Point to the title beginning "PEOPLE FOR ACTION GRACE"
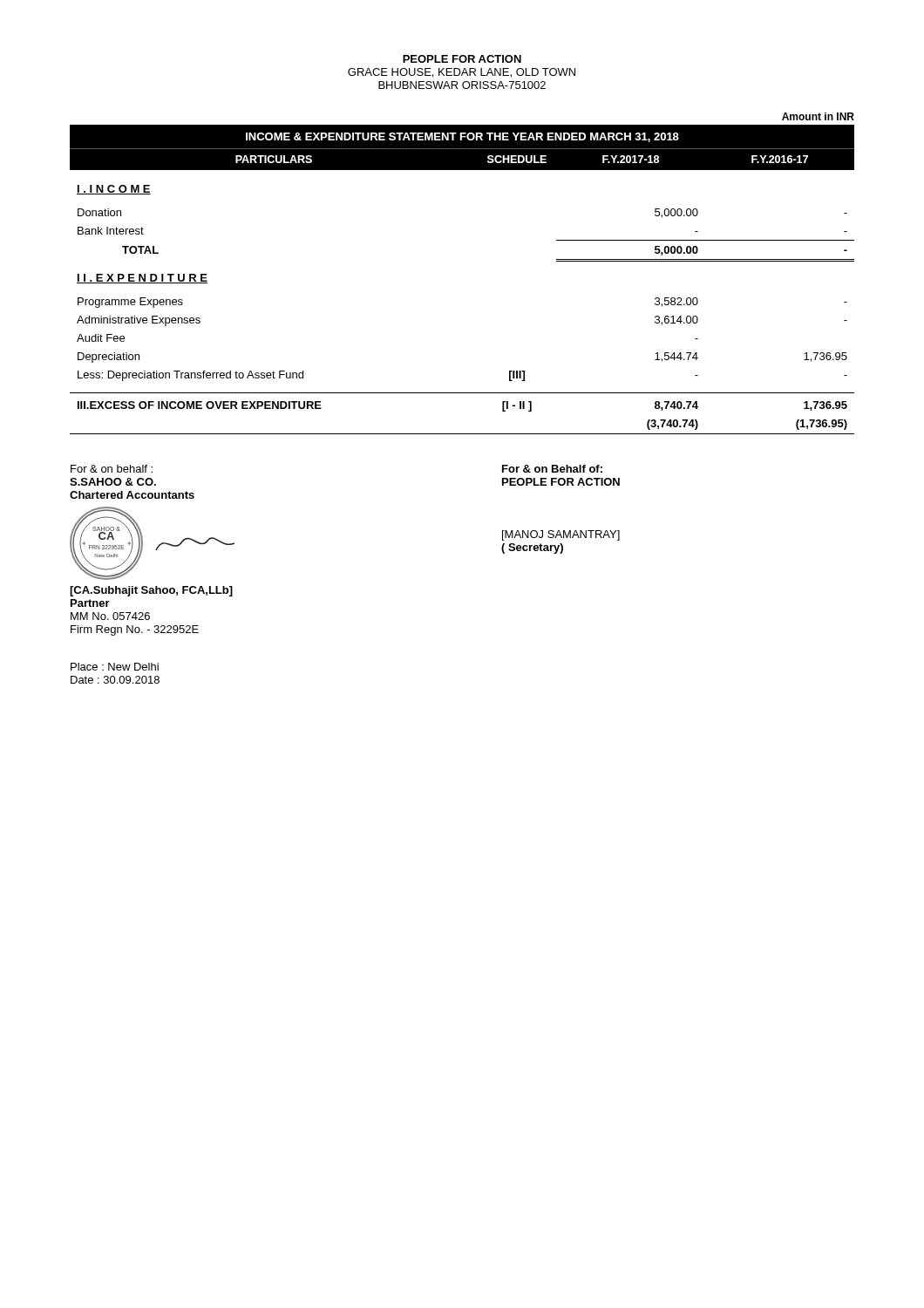924x1308 pixels. pos(462,72)
